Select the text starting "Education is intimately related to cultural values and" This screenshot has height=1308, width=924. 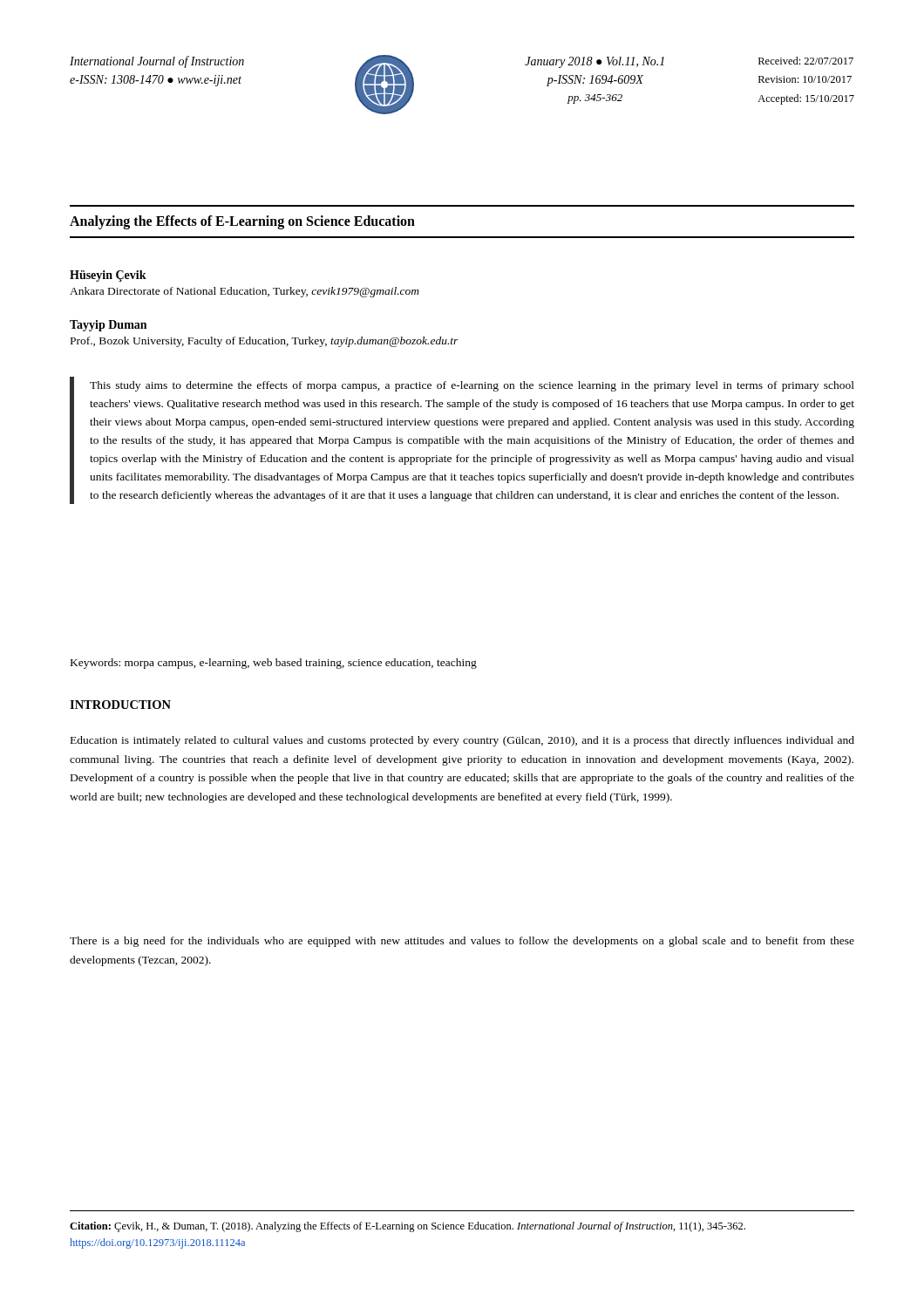[462, 768]
